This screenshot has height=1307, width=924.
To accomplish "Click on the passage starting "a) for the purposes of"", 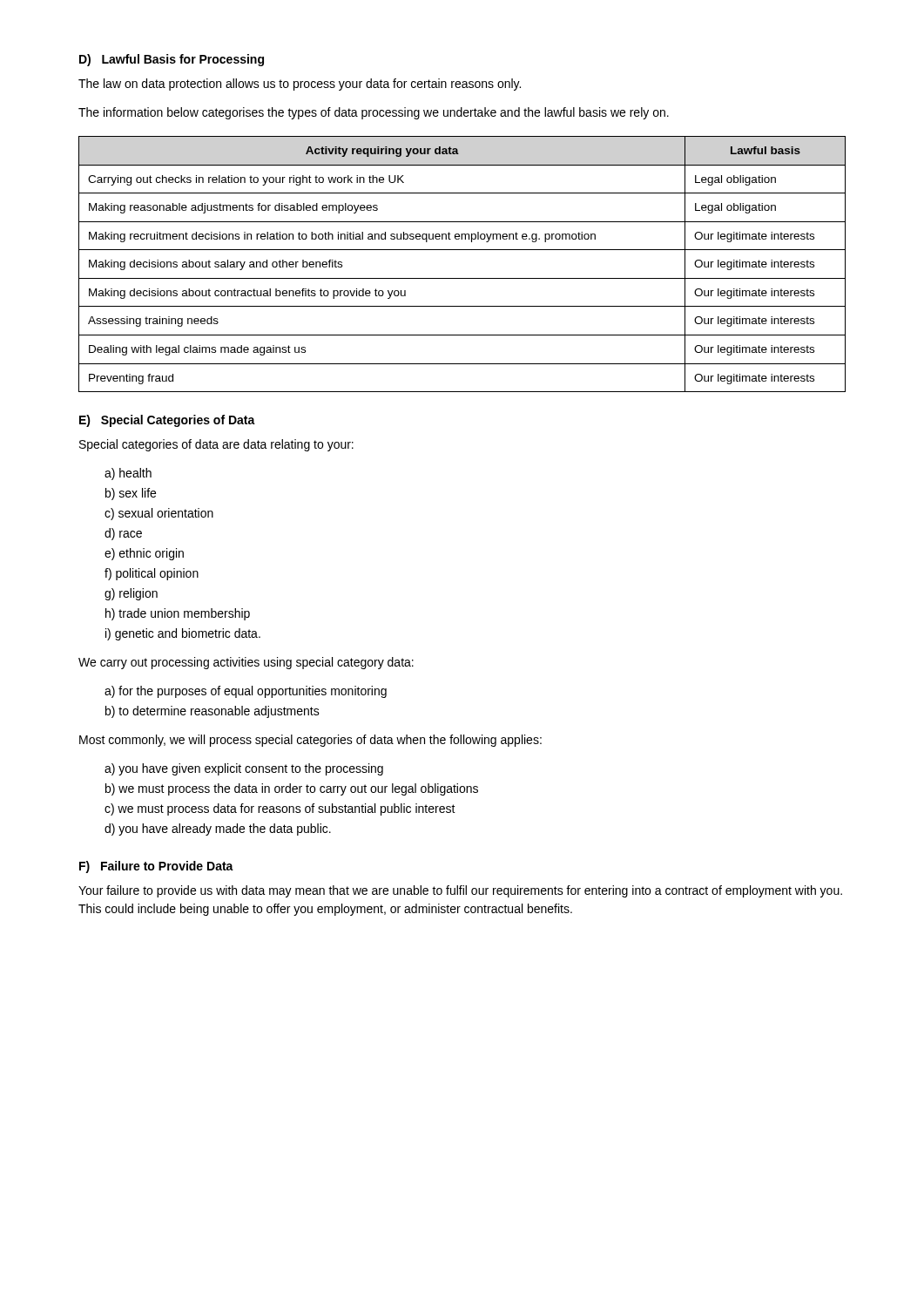I will (246, 691).
